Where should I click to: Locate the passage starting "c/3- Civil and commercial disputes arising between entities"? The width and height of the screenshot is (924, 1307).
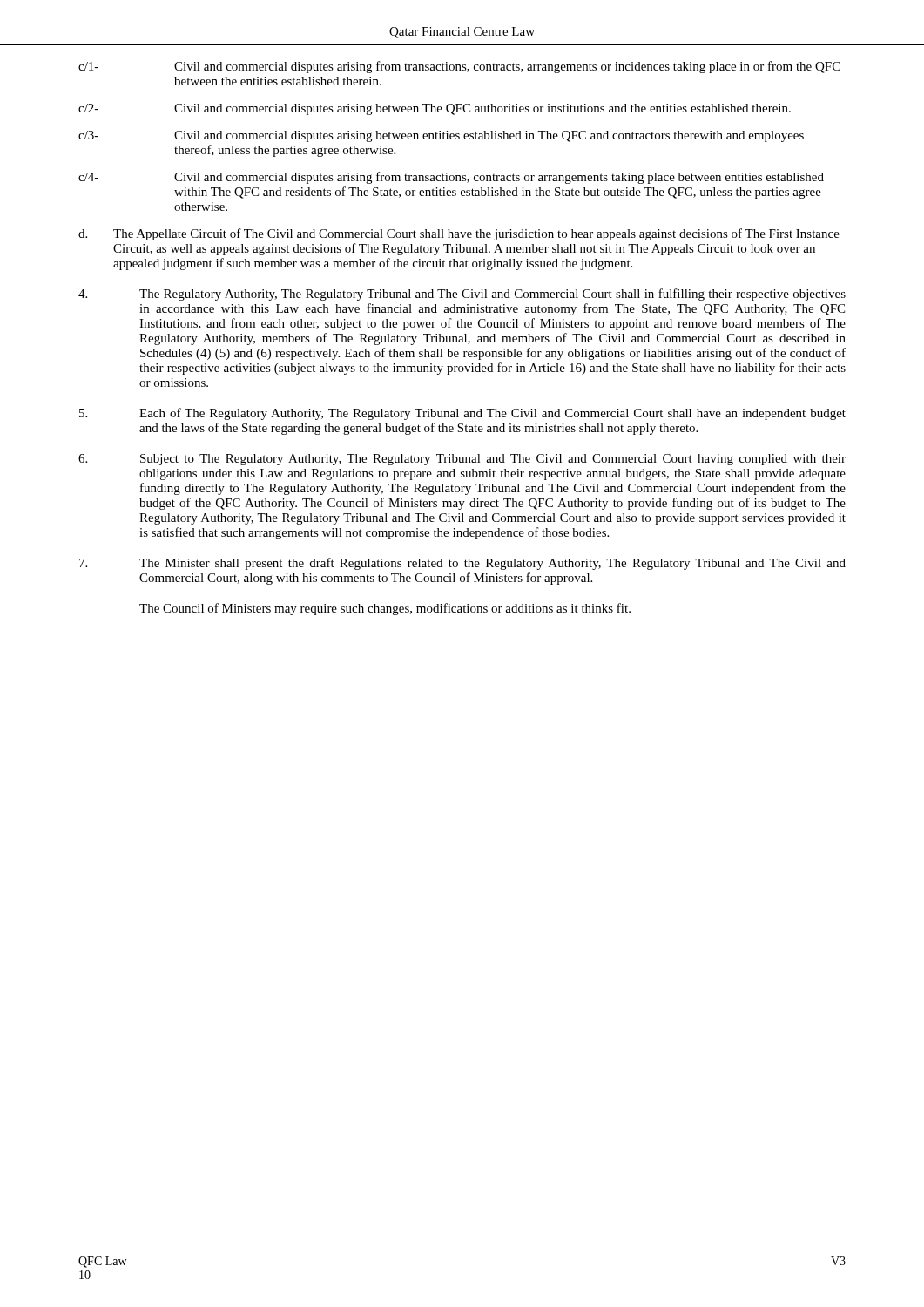tap(462, 143)
